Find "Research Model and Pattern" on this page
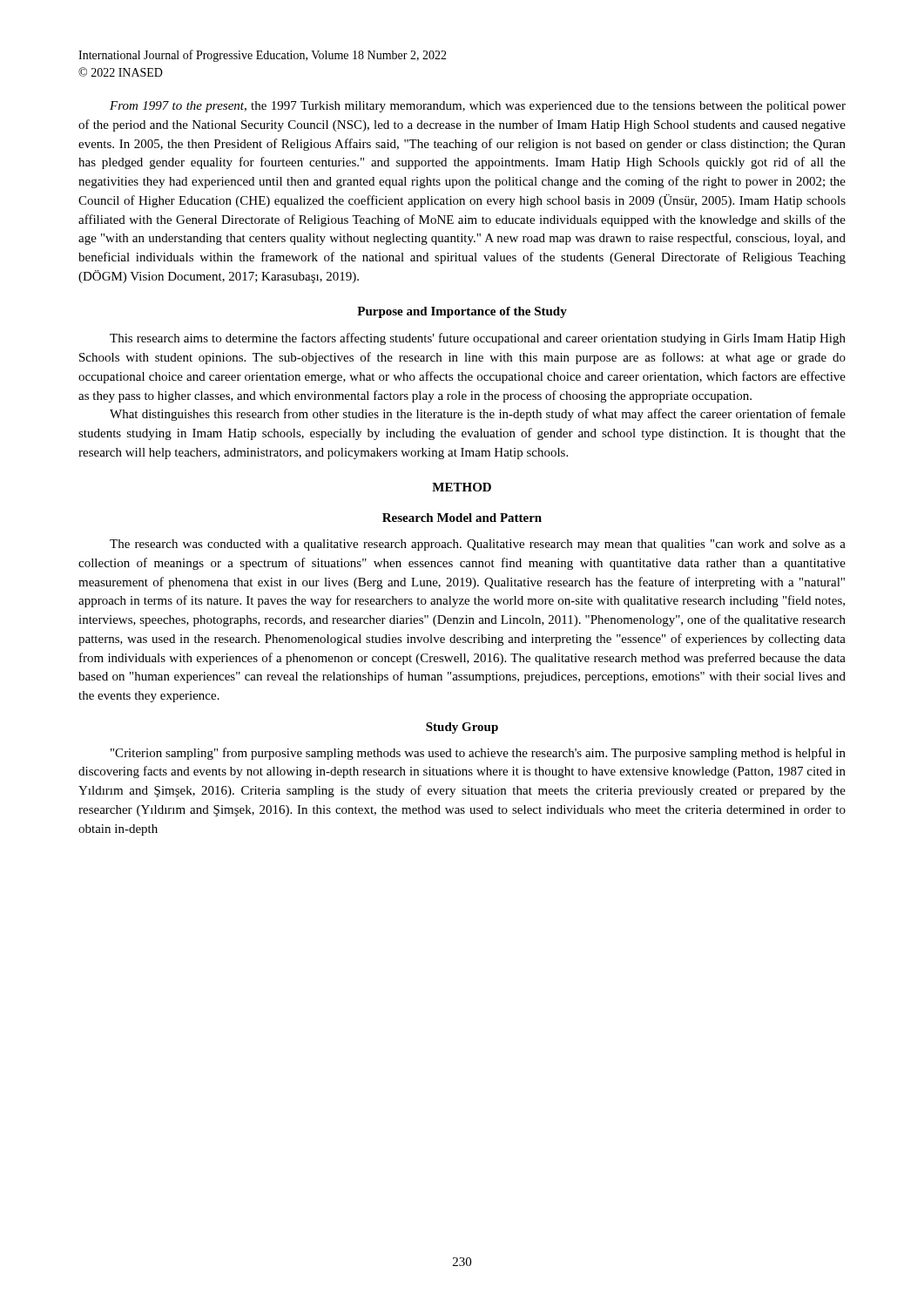Image resolution: width=924 pixels, height=1307 pixels. tap(462, 518)
